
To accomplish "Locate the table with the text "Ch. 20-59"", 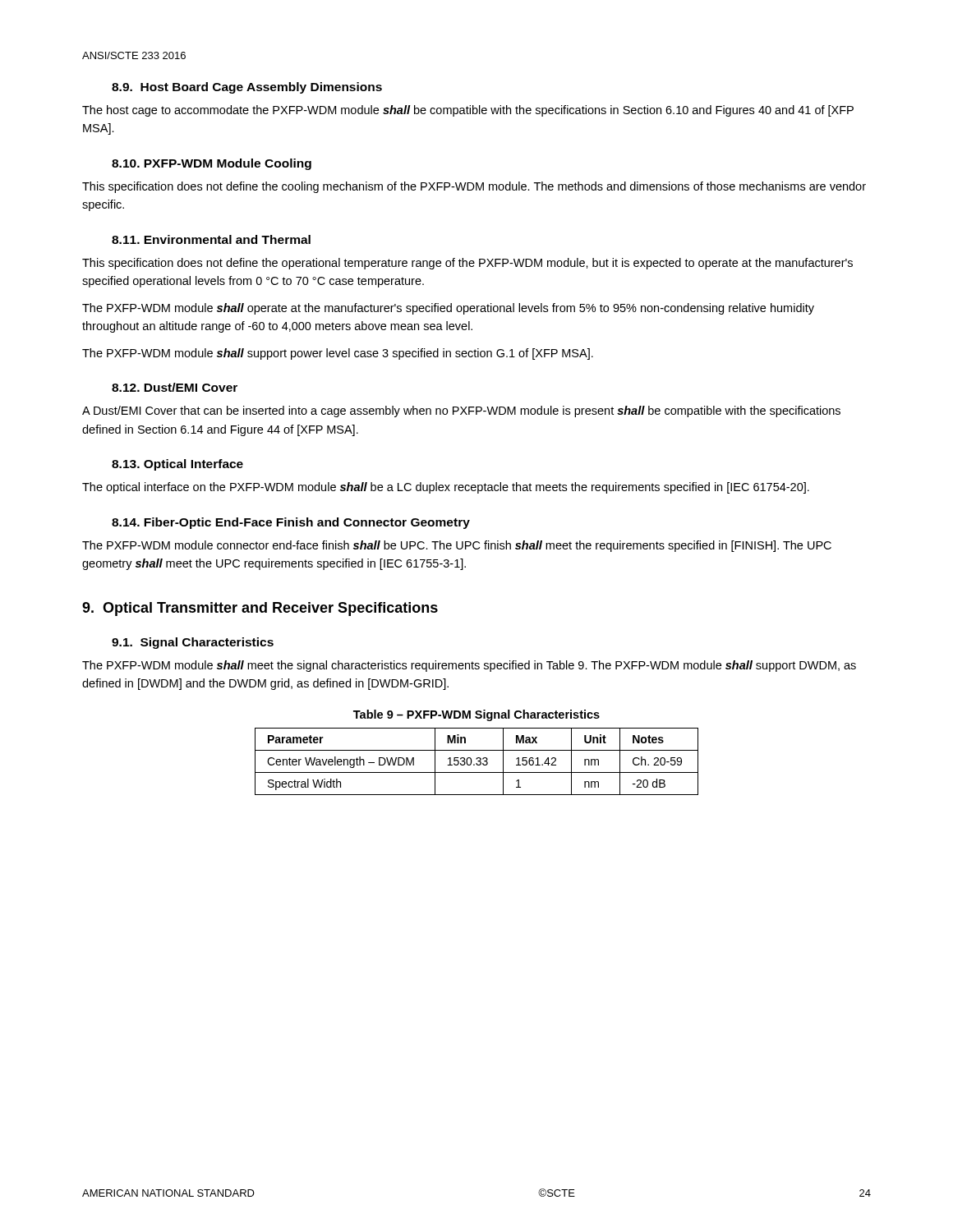I will pyautogui.click(x=476, y=761).
